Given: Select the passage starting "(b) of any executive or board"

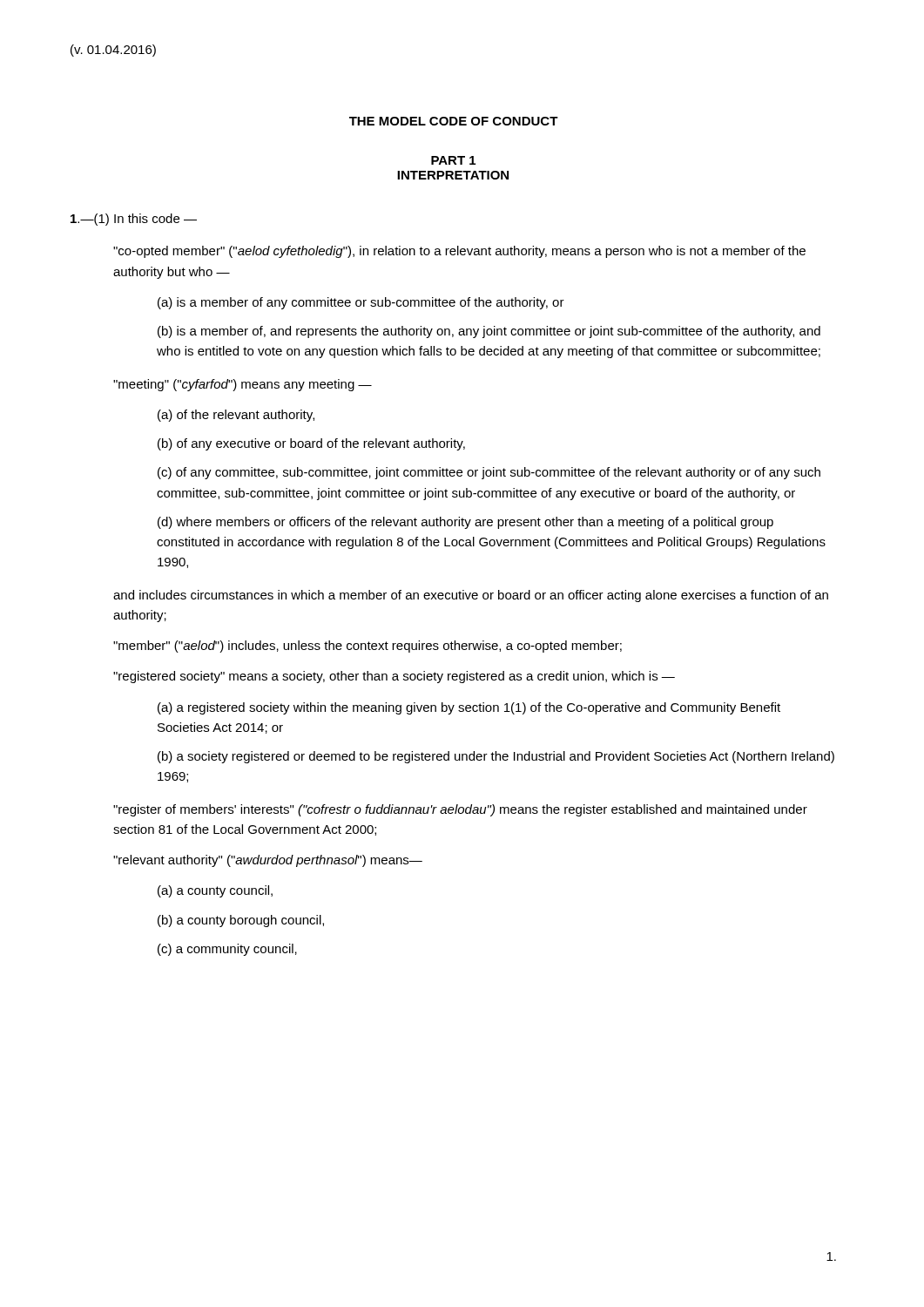Looking at the screenshot, I should (x=311, y=443).
